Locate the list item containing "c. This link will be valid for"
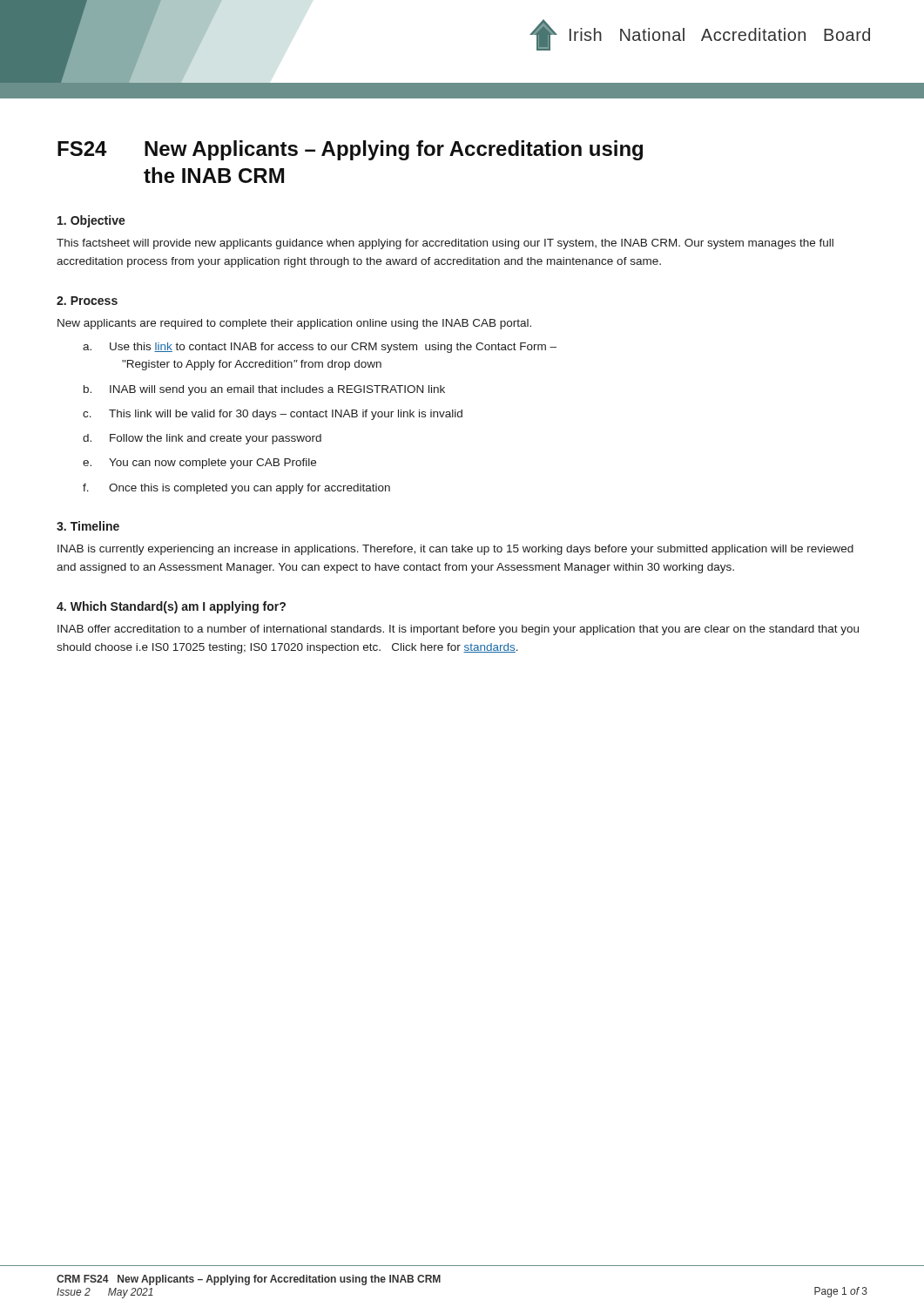Image resolution: width=924 pixels, height=1307 pixels. point(273,415)
